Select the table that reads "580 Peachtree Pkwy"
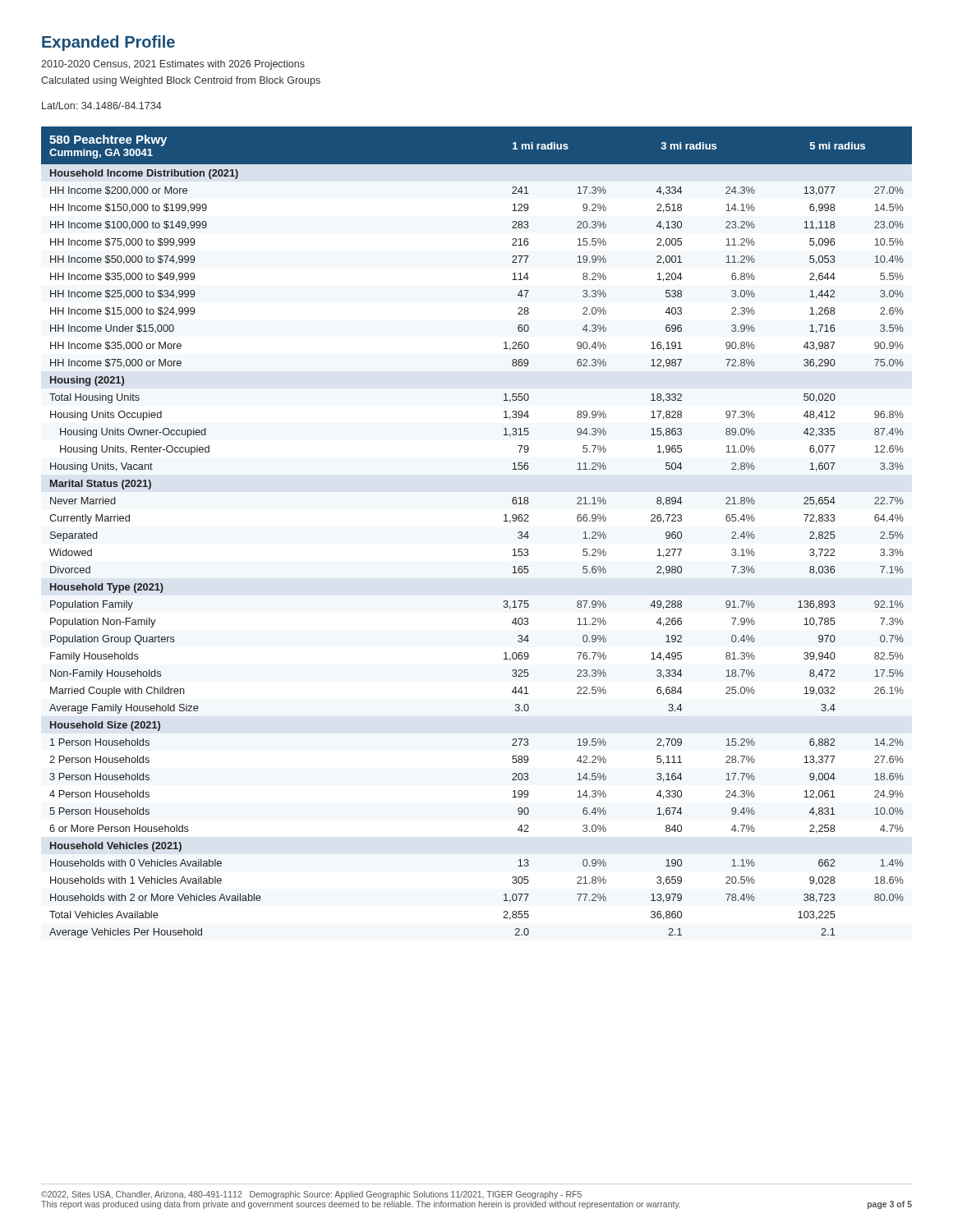The height and width of the screenshot is (1232, 953). 476,533
